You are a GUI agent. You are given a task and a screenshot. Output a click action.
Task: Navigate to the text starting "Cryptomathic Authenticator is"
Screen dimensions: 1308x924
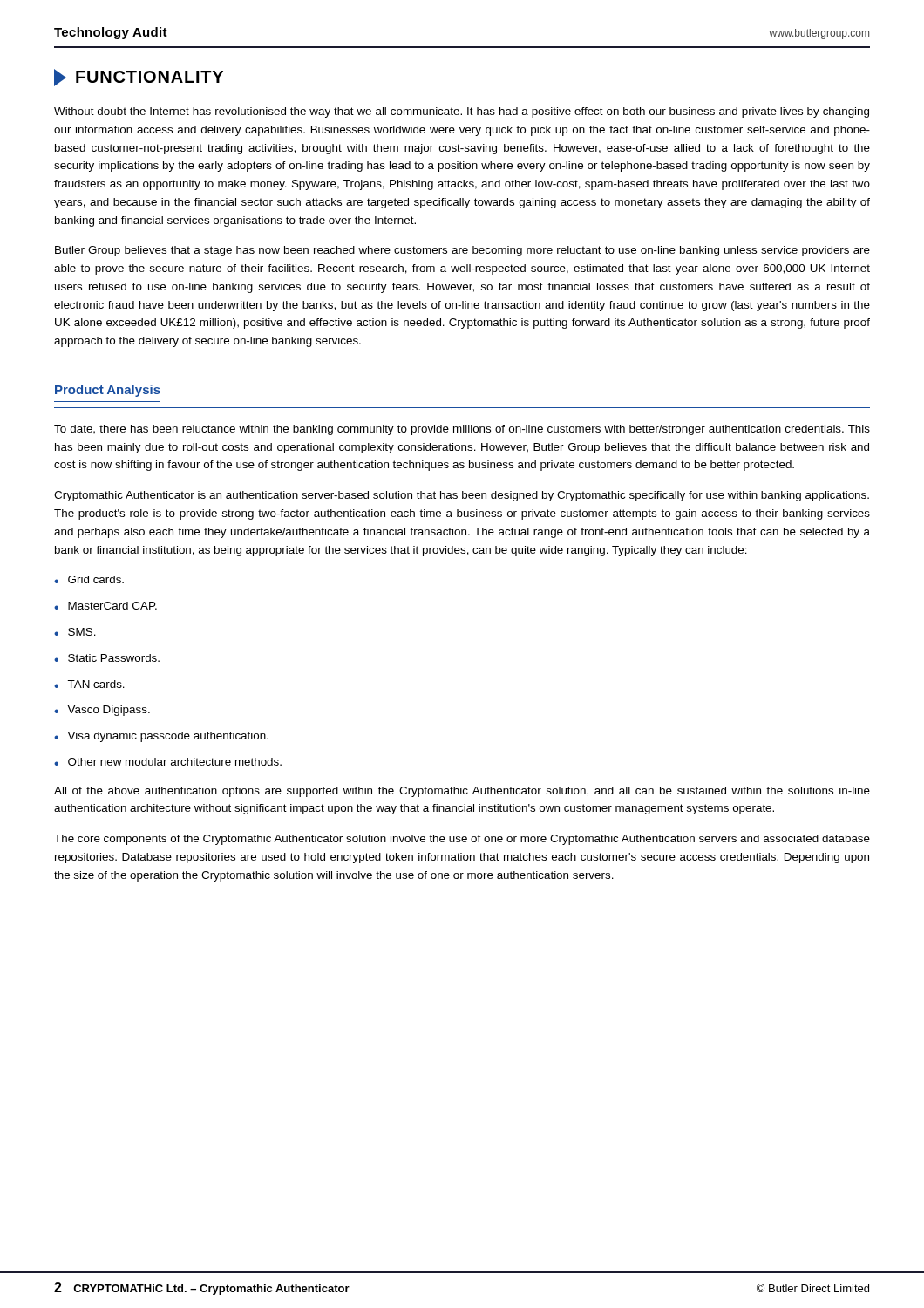(462, 522)
